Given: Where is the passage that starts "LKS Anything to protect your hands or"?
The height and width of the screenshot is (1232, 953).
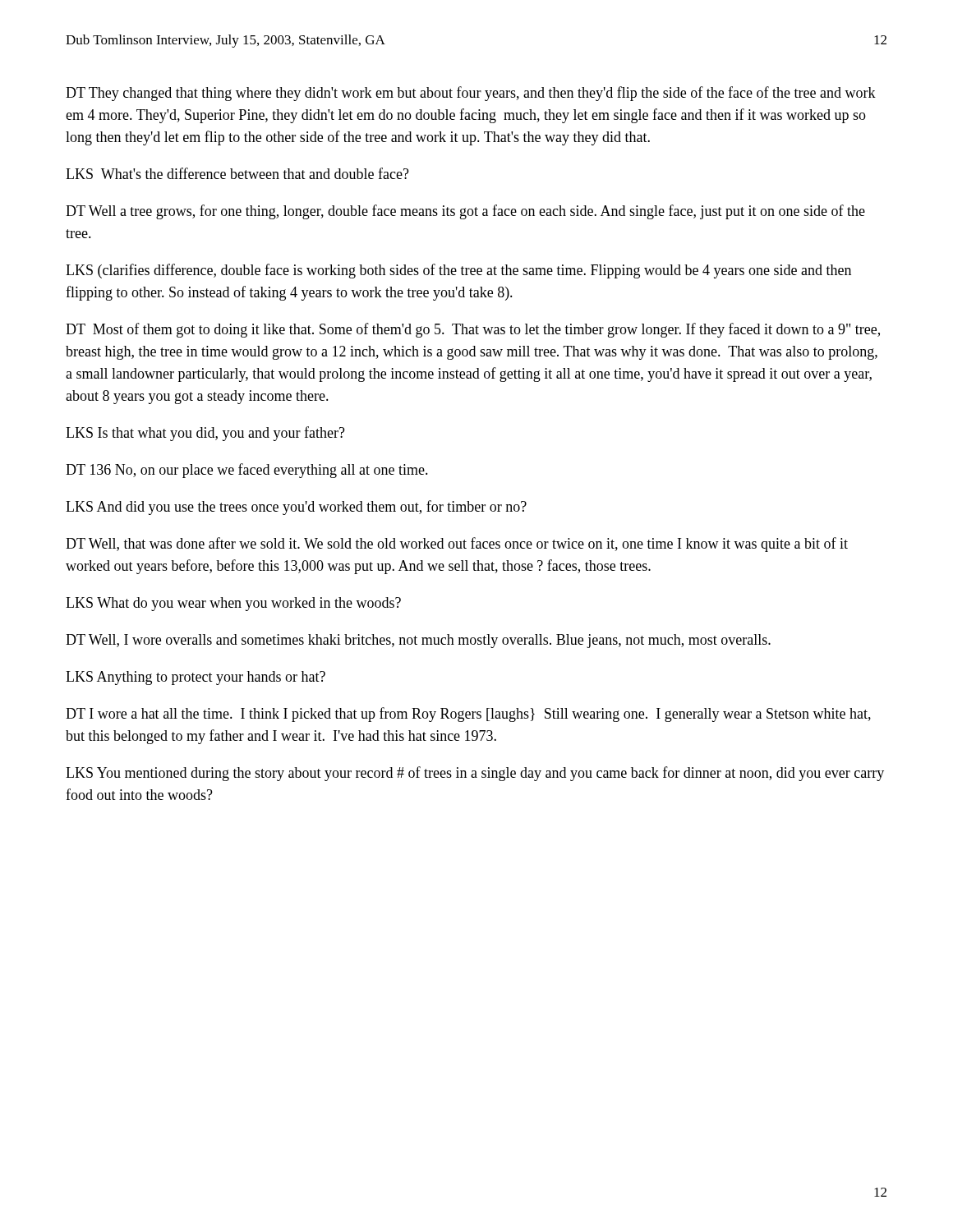Looking at the screenshot, I should click(196, 677).
